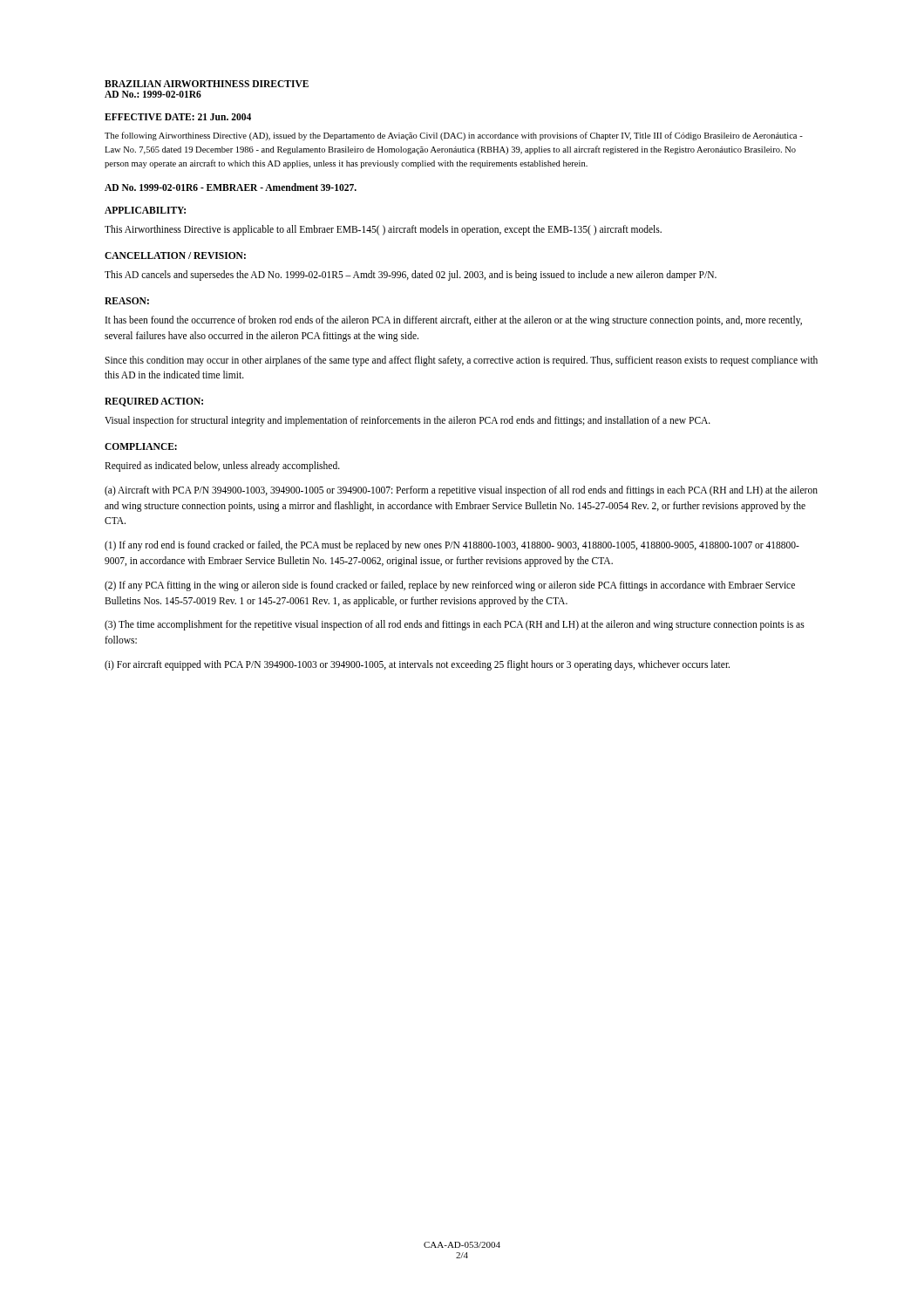The height and width of the screenshot is (1308, 924).
Task: Locate the block of text that opens with "The following Airworthiness Directive (AD), issued by the"
Action: click(x=454, y=149)
